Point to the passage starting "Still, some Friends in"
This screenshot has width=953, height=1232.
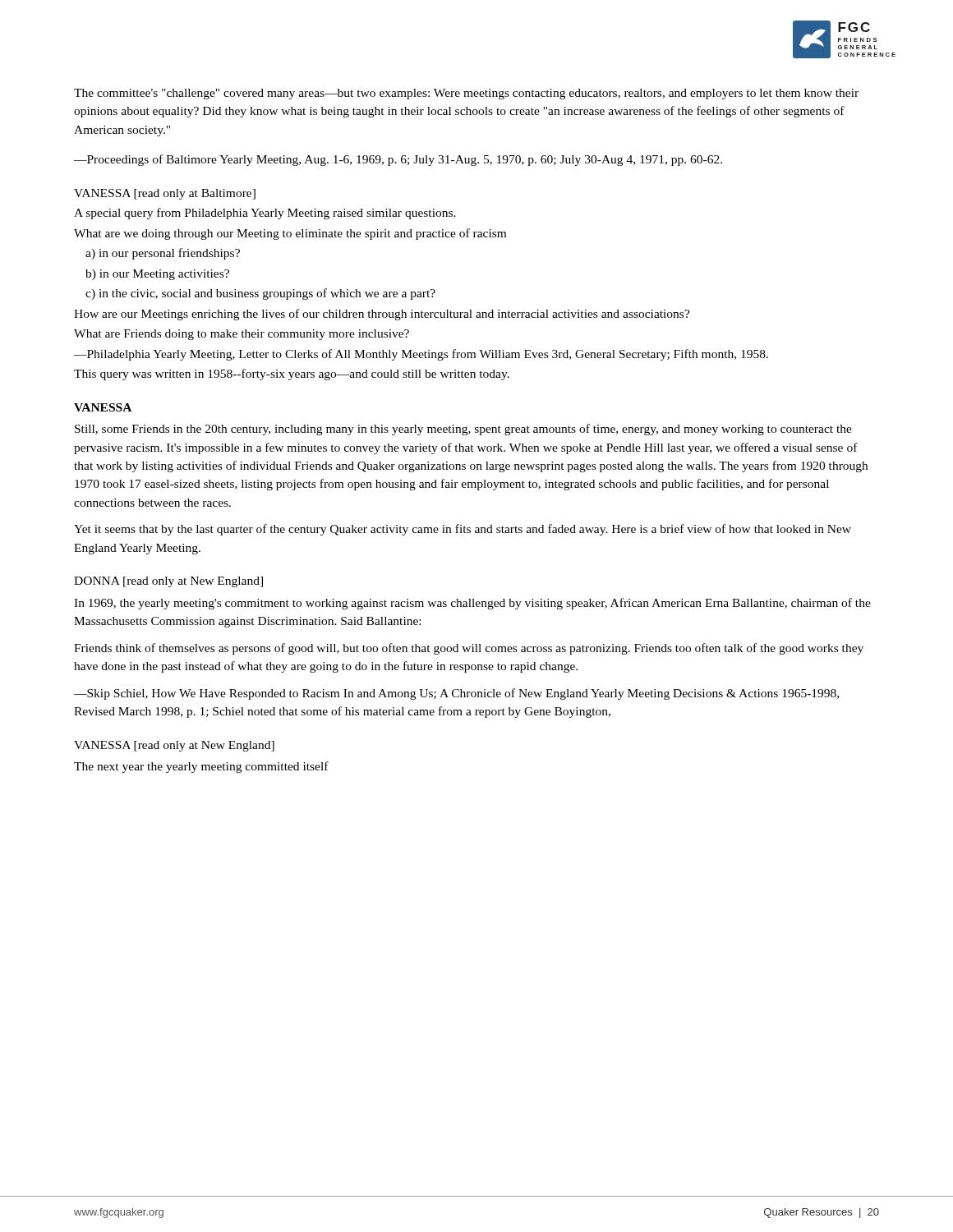click(471, 465)
